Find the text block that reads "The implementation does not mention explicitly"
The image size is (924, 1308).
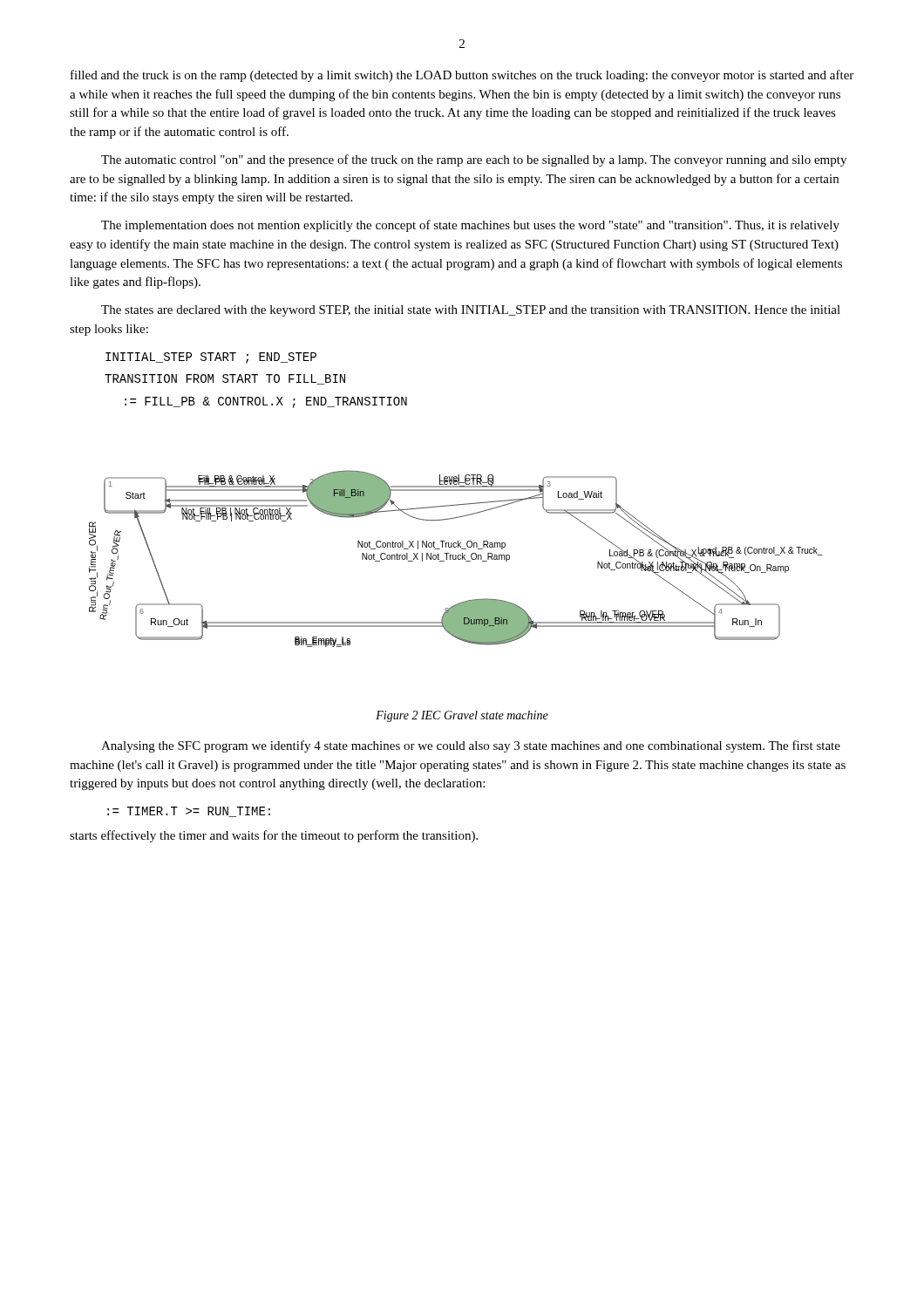[x=462, y=254]
